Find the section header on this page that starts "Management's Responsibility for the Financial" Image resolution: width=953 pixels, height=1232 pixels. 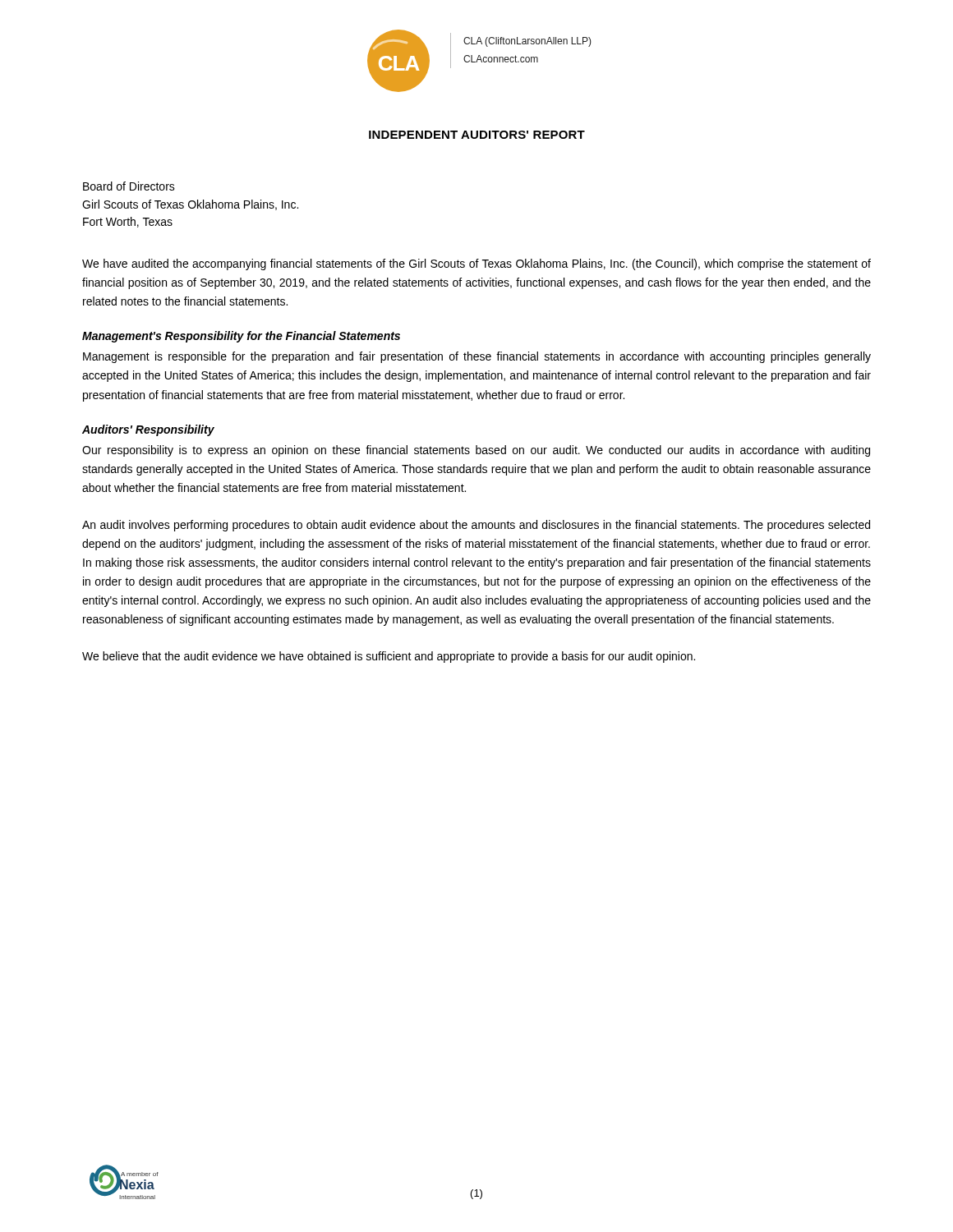coord(241,336)
